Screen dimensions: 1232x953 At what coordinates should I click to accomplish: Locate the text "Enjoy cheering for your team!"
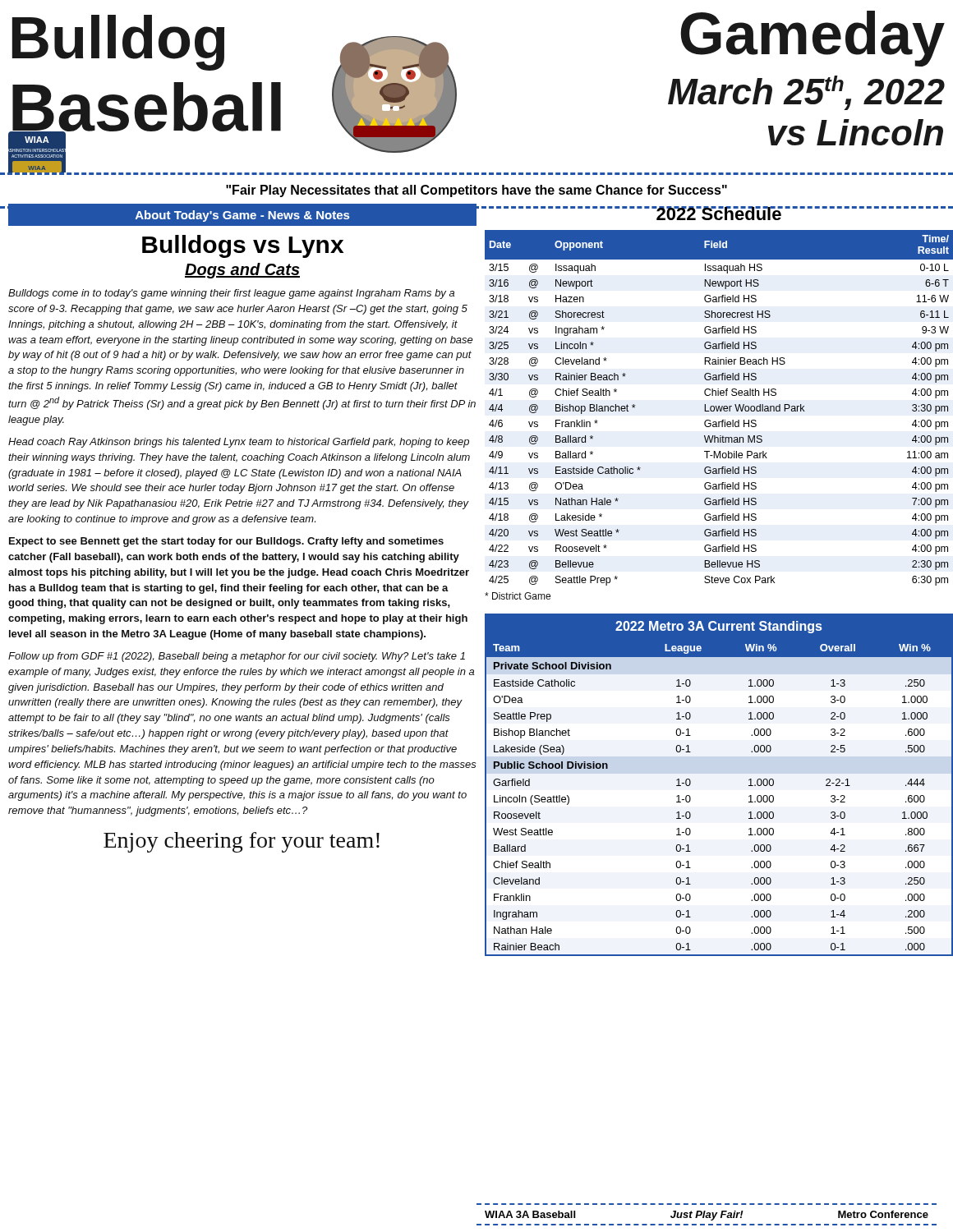click(x=242, y=840)
